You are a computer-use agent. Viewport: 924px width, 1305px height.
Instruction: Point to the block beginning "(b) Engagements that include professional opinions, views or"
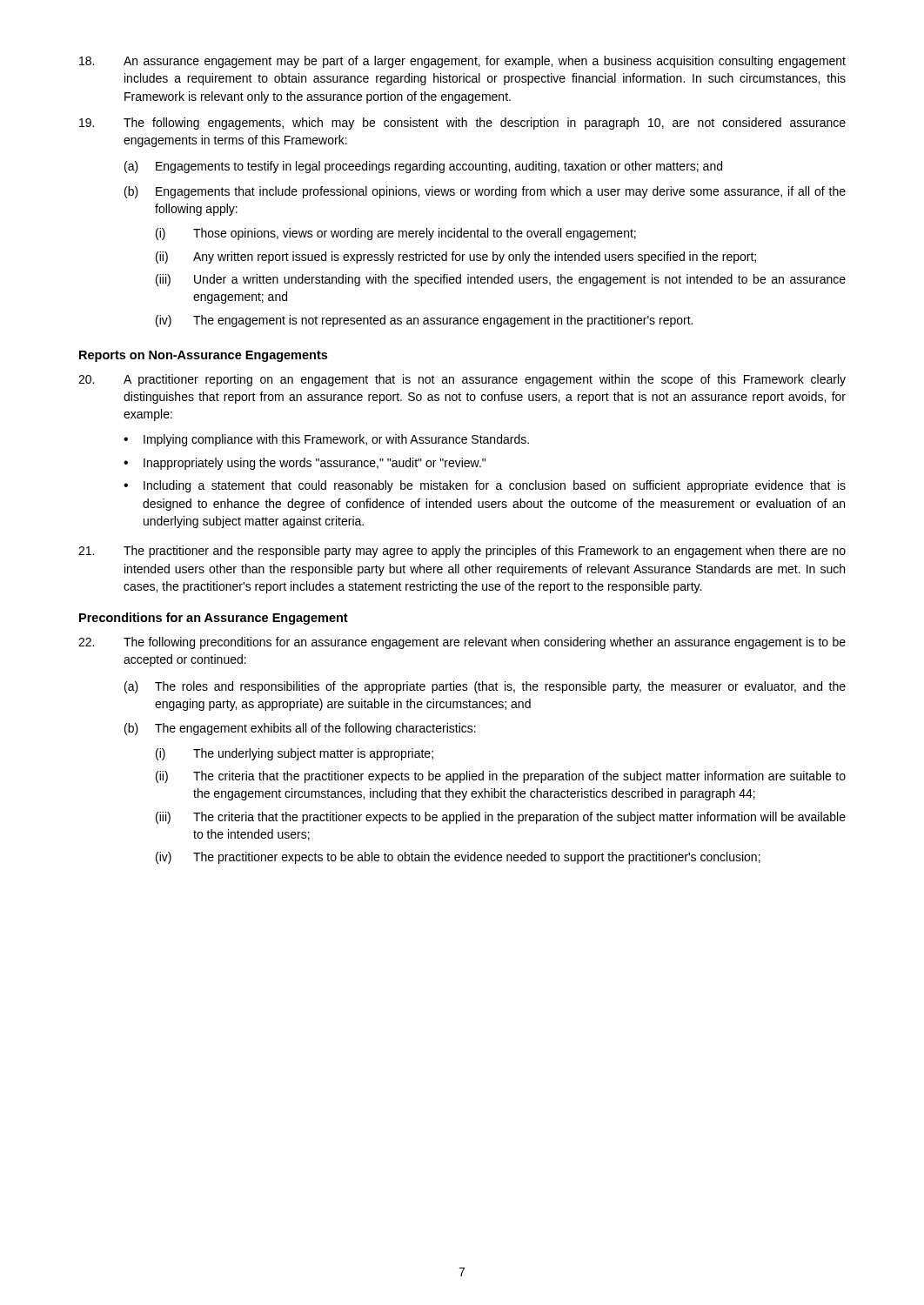[x=485, y=257]
